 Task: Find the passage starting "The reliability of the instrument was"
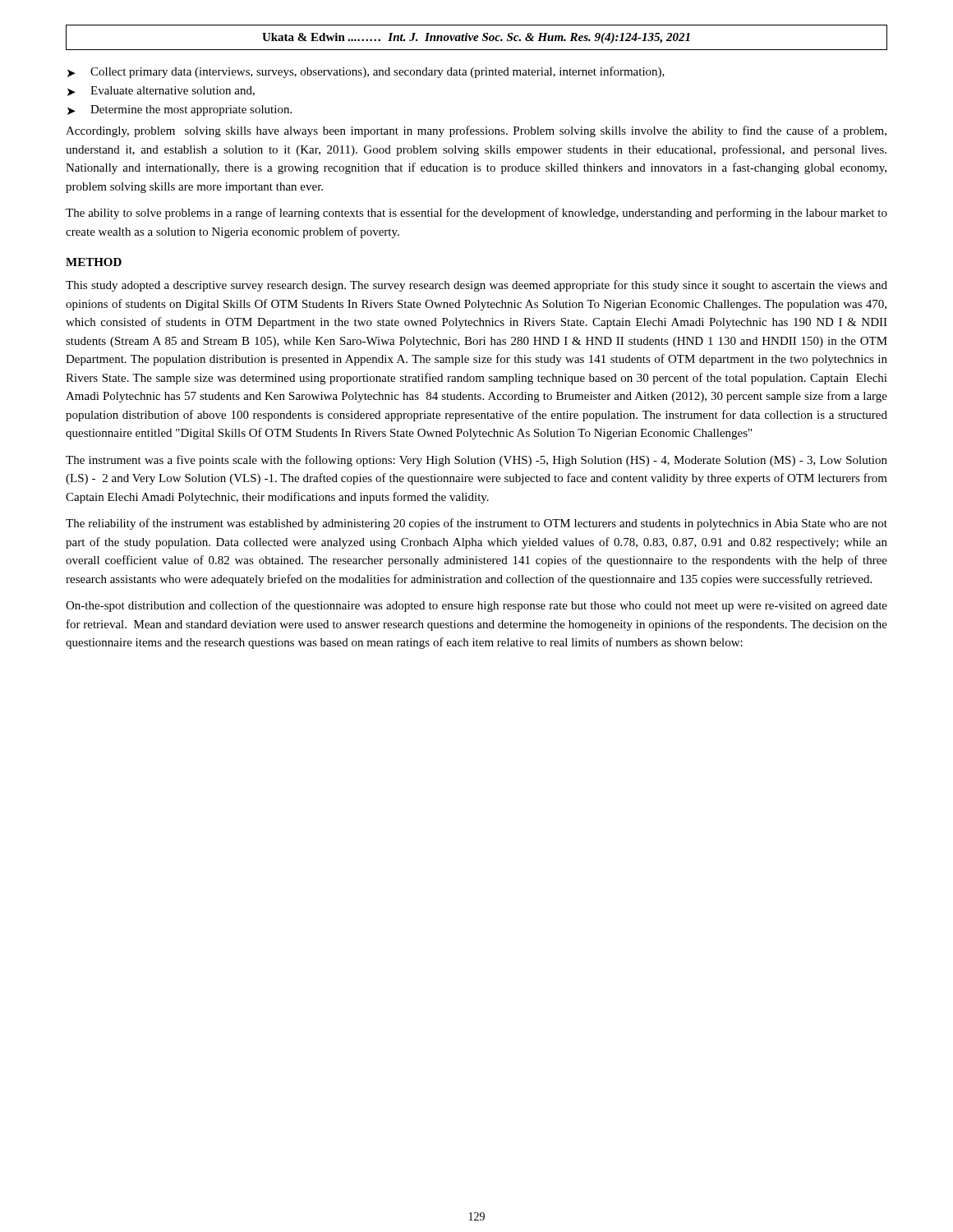click(x=476, y=551)
